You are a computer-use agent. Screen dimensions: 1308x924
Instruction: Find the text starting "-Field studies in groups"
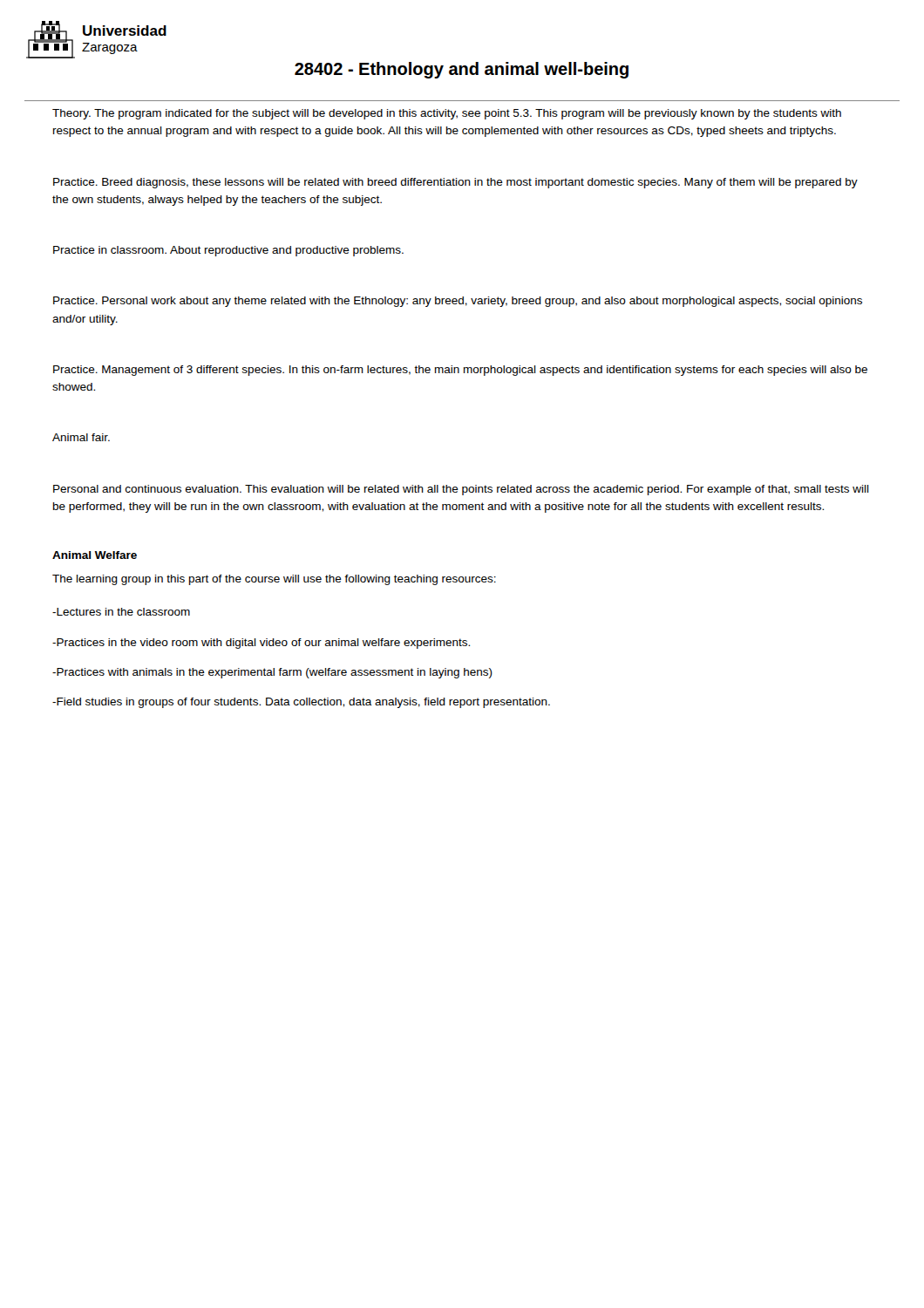point(302,701)
